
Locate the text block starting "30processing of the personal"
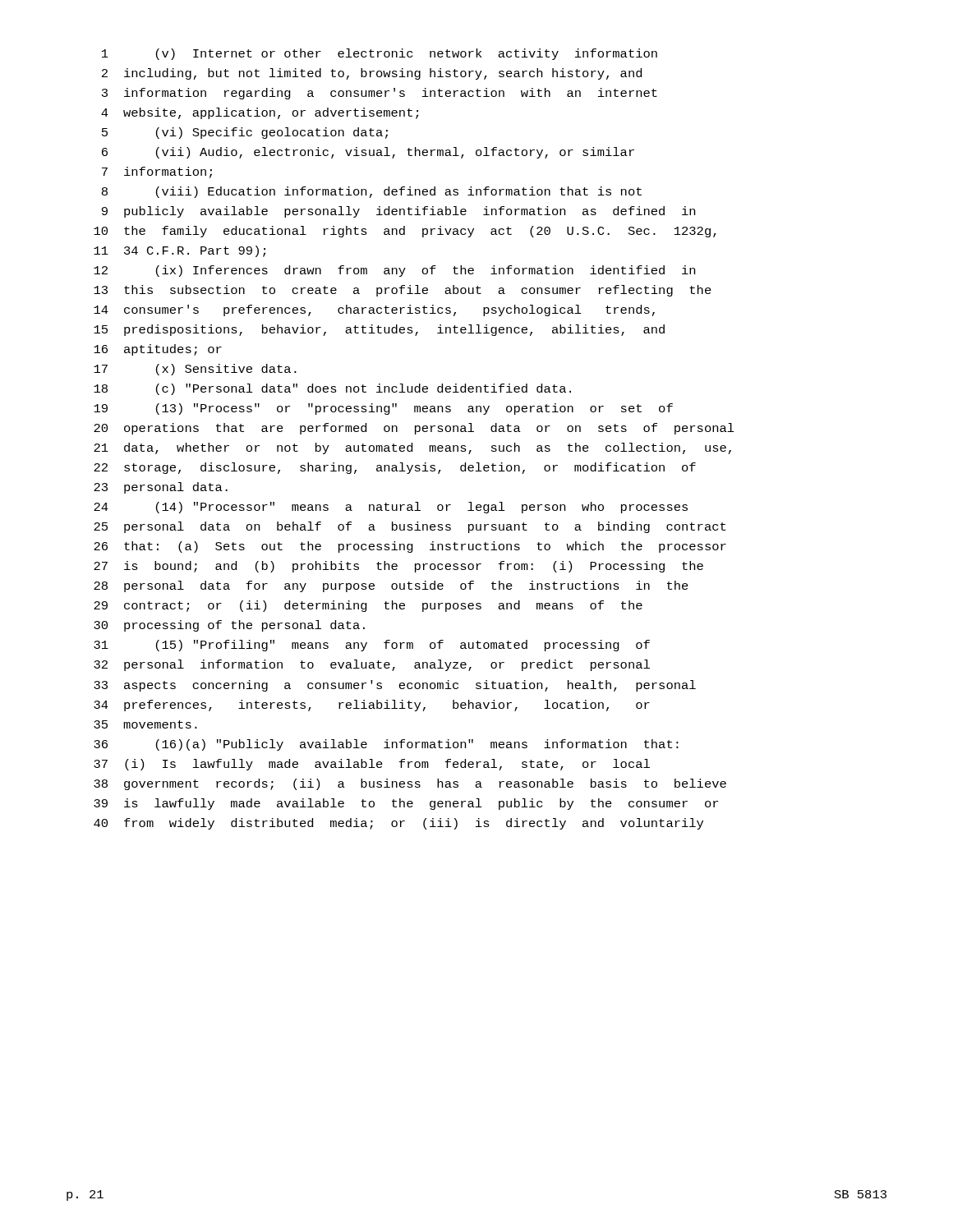tap(229, 626)
